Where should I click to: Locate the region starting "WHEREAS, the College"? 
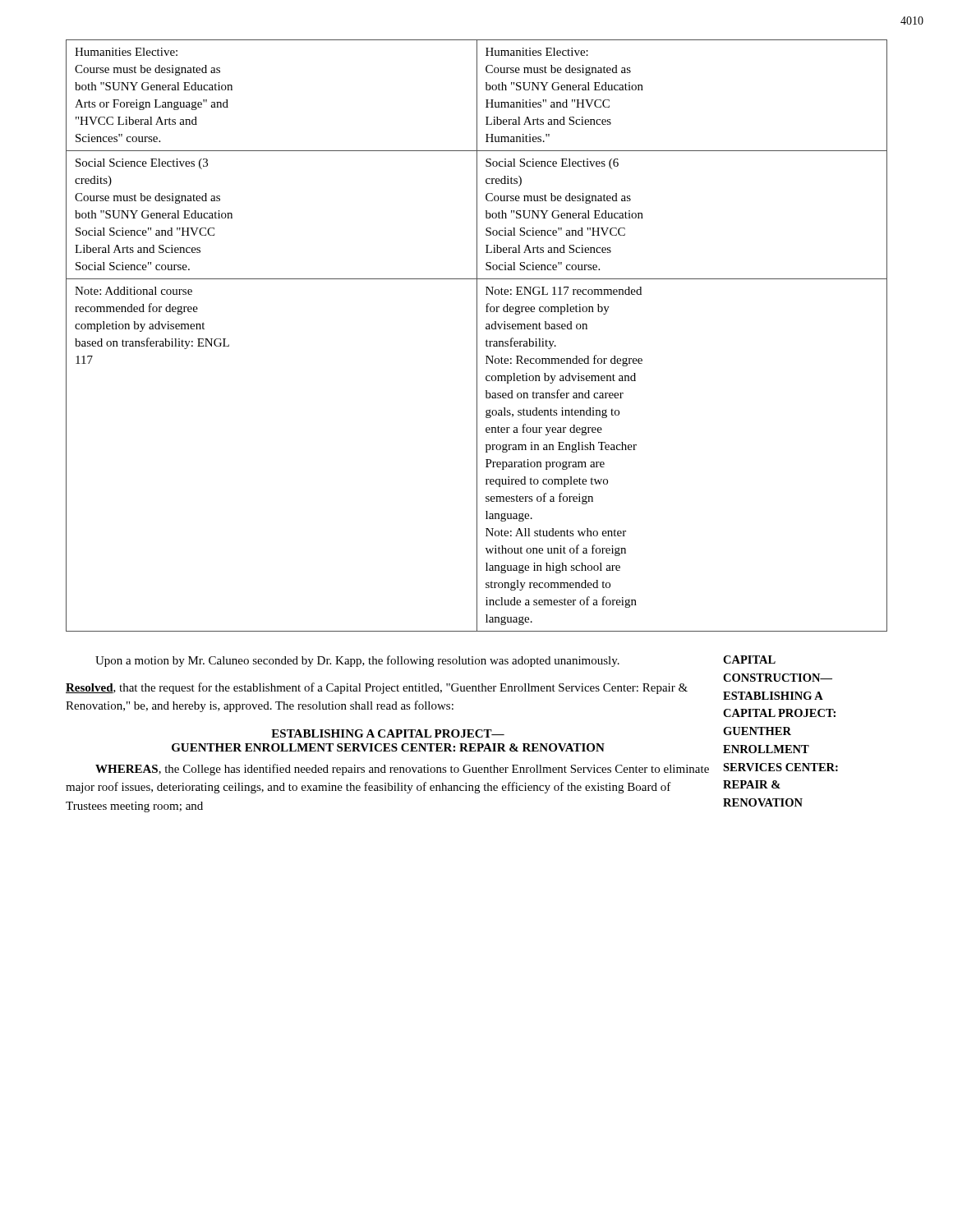pos(388,787)
